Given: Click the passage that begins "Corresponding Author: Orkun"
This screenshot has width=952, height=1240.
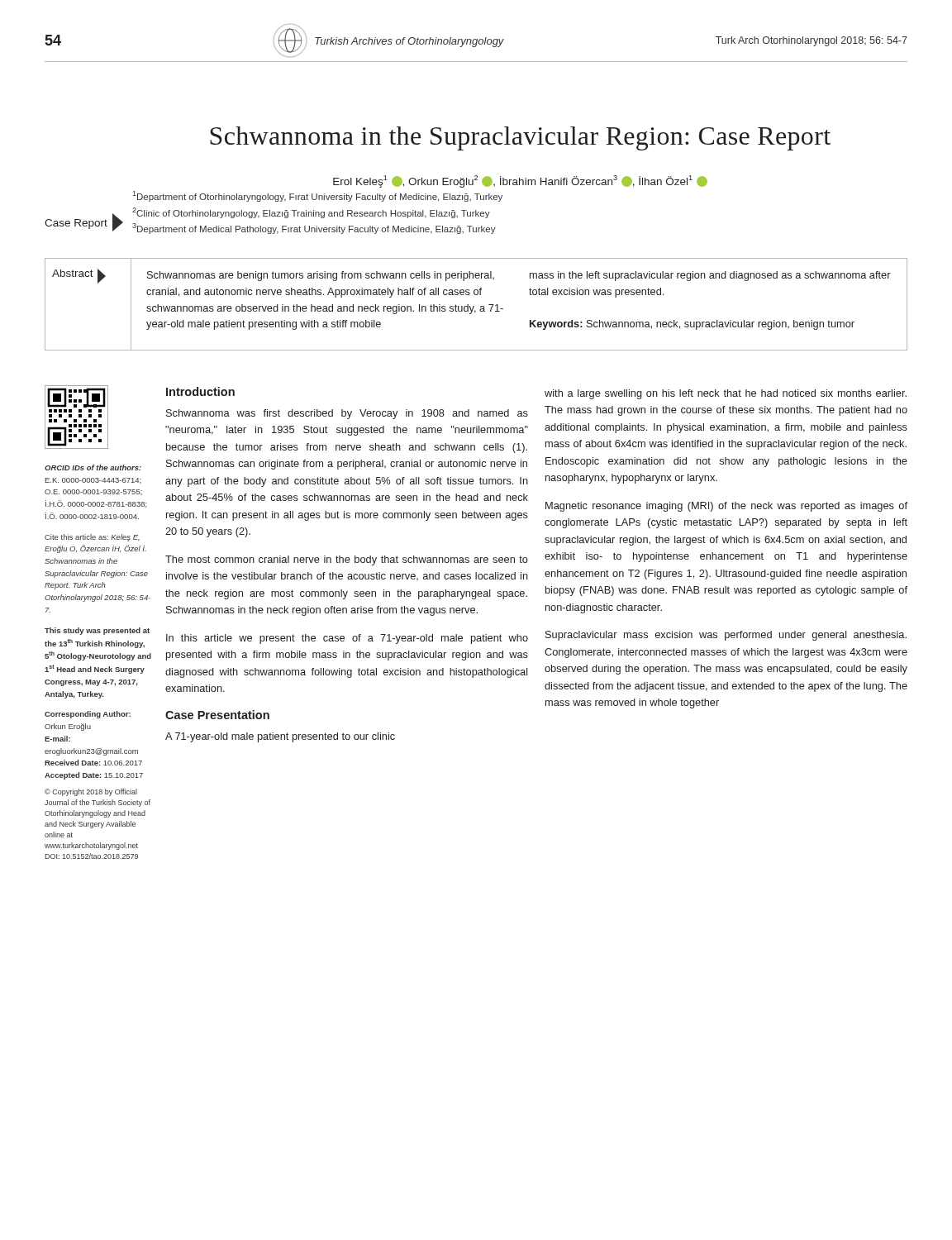Looking at the screenshot, I should [x=94, y=745].
